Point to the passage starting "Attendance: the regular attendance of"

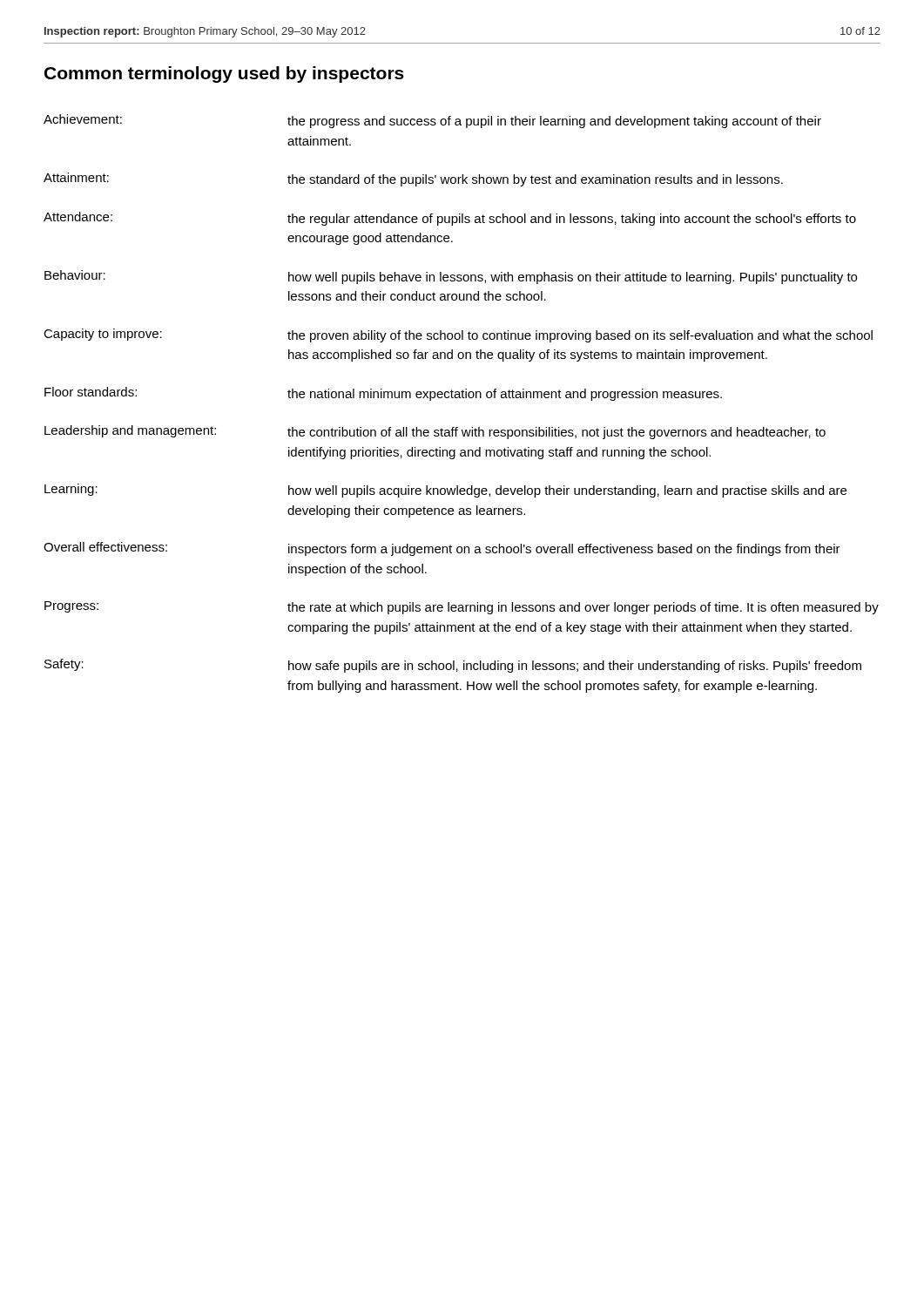coord(462,228)
